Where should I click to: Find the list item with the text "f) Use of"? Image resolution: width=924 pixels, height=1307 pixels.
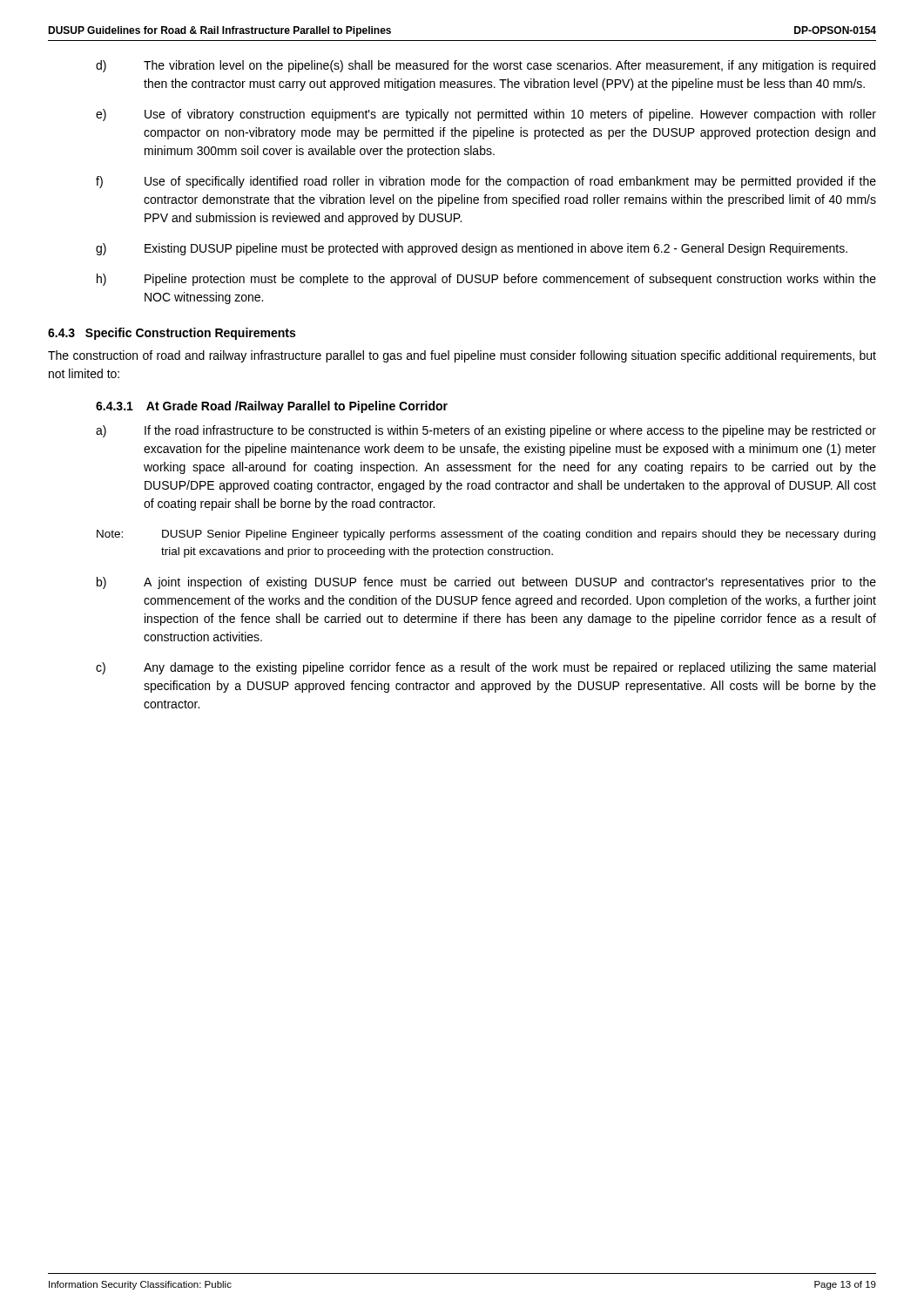pos(462,200)
